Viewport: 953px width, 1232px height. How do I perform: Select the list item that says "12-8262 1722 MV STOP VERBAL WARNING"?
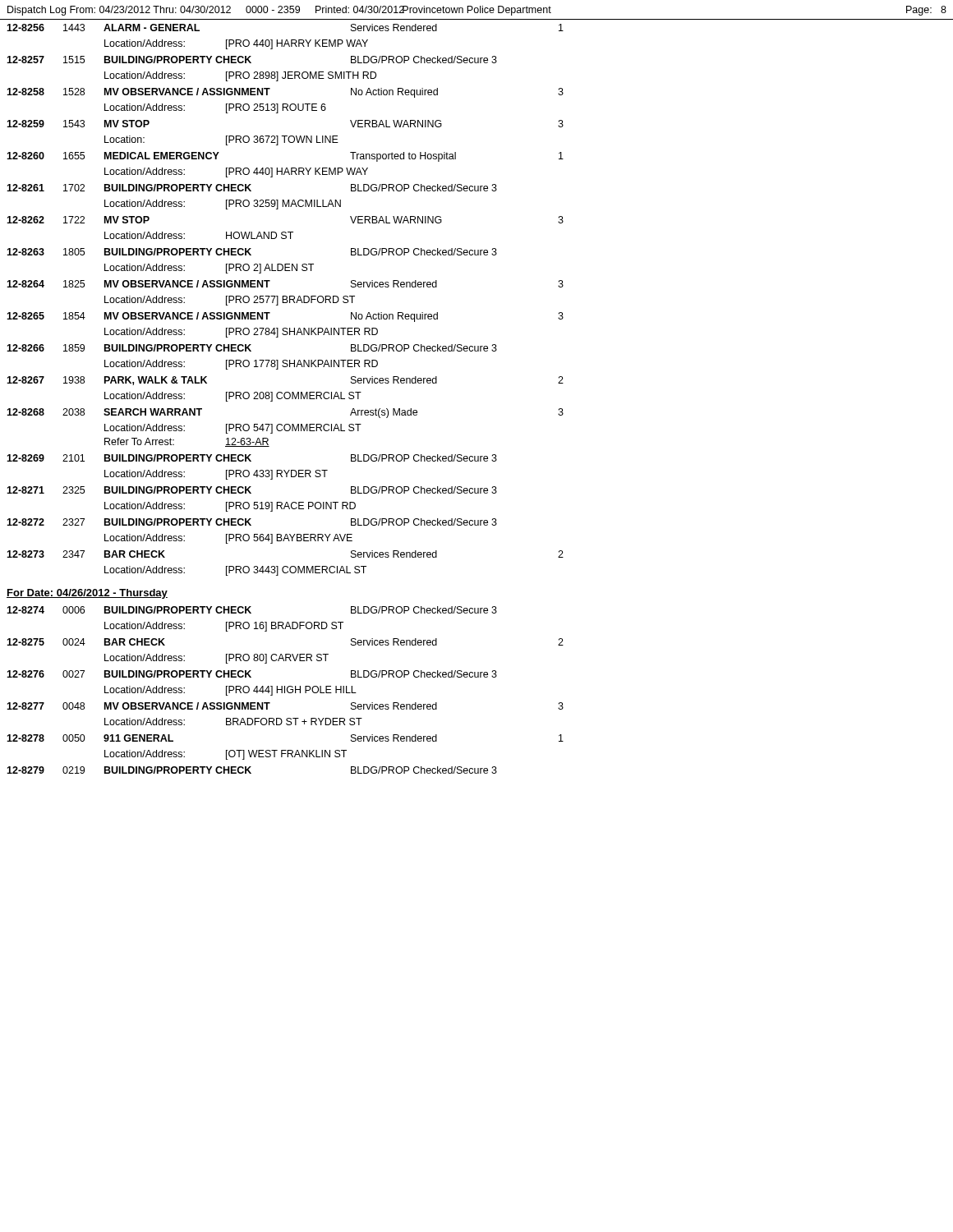pos(285,228)
